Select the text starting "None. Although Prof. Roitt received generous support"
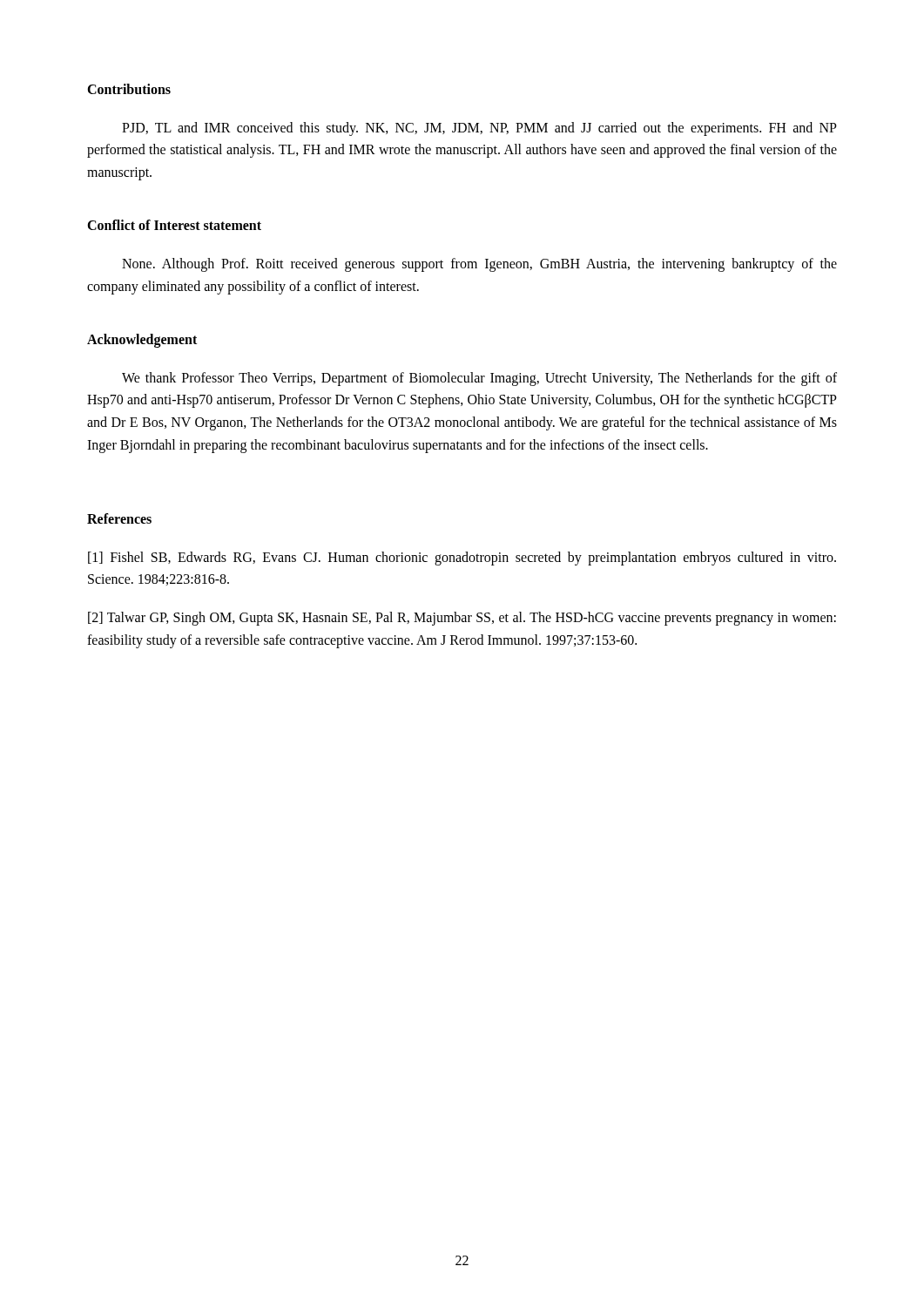This screenshot has width=924, height=1307. [462, 275]
